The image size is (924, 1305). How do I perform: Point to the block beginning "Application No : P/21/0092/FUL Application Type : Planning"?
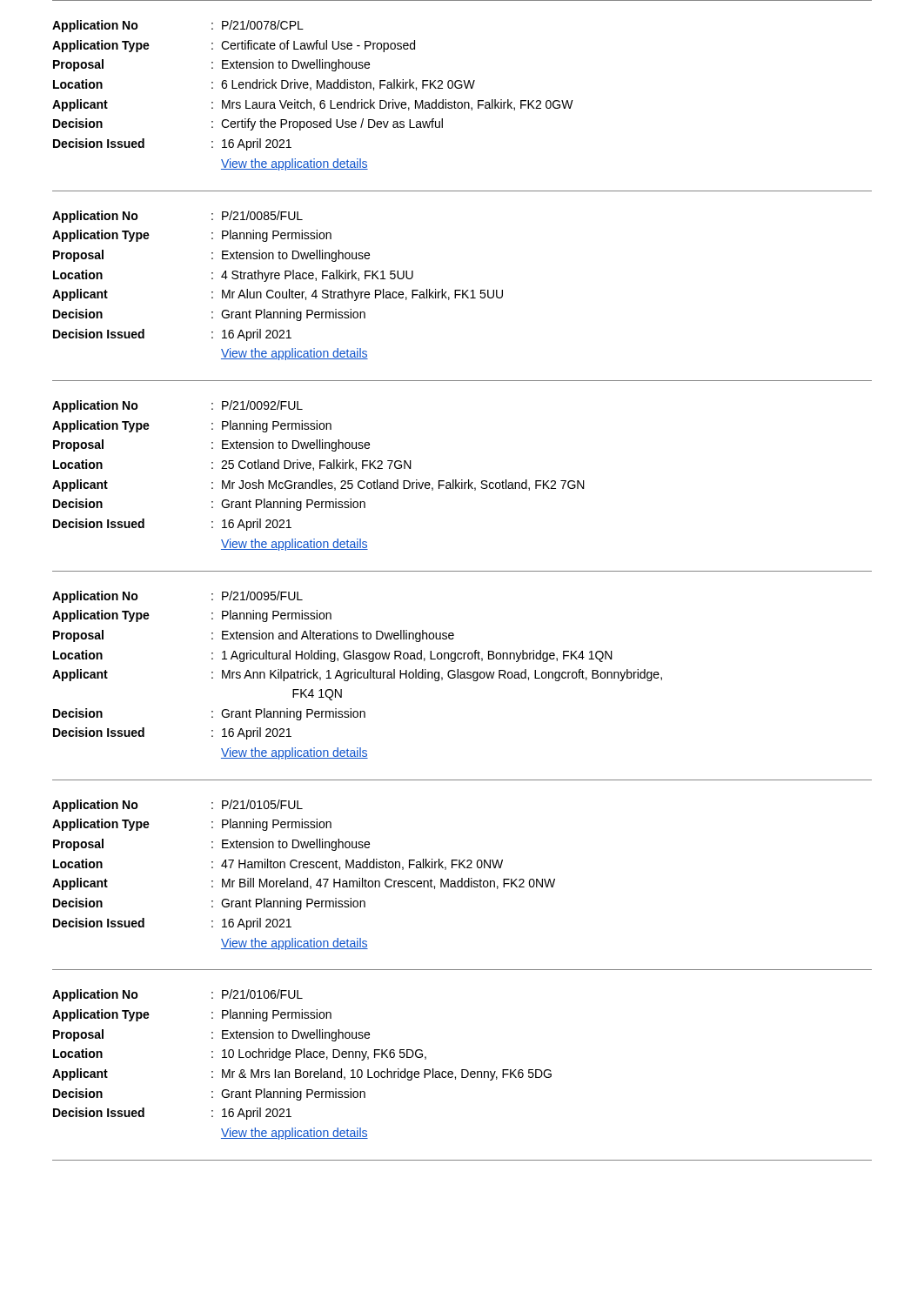tap(462, 476)
